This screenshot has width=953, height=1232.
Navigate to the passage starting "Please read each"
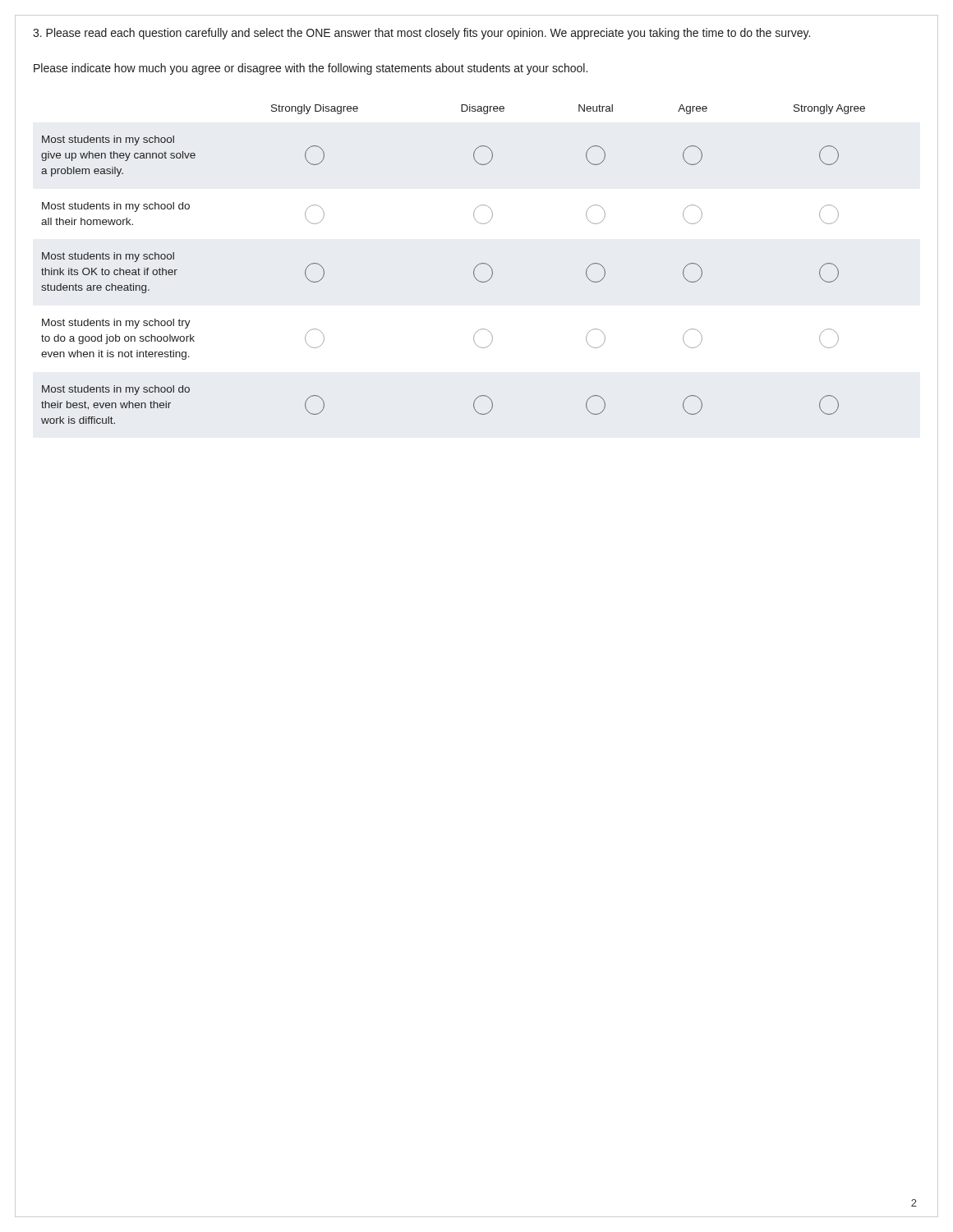(x=422, y=33)
